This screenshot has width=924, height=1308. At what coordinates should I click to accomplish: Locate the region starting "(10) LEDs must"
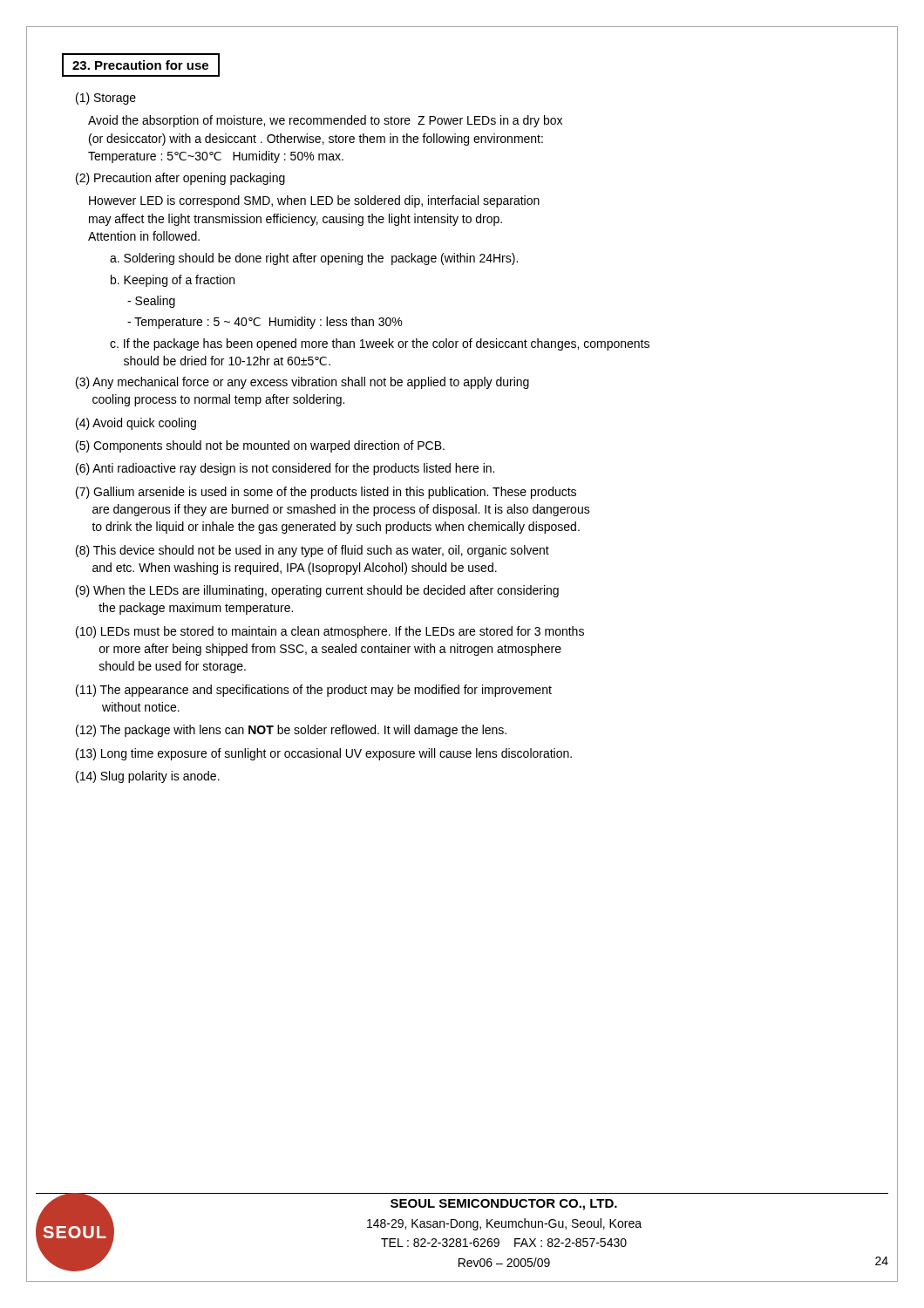[x=330, y=649]
